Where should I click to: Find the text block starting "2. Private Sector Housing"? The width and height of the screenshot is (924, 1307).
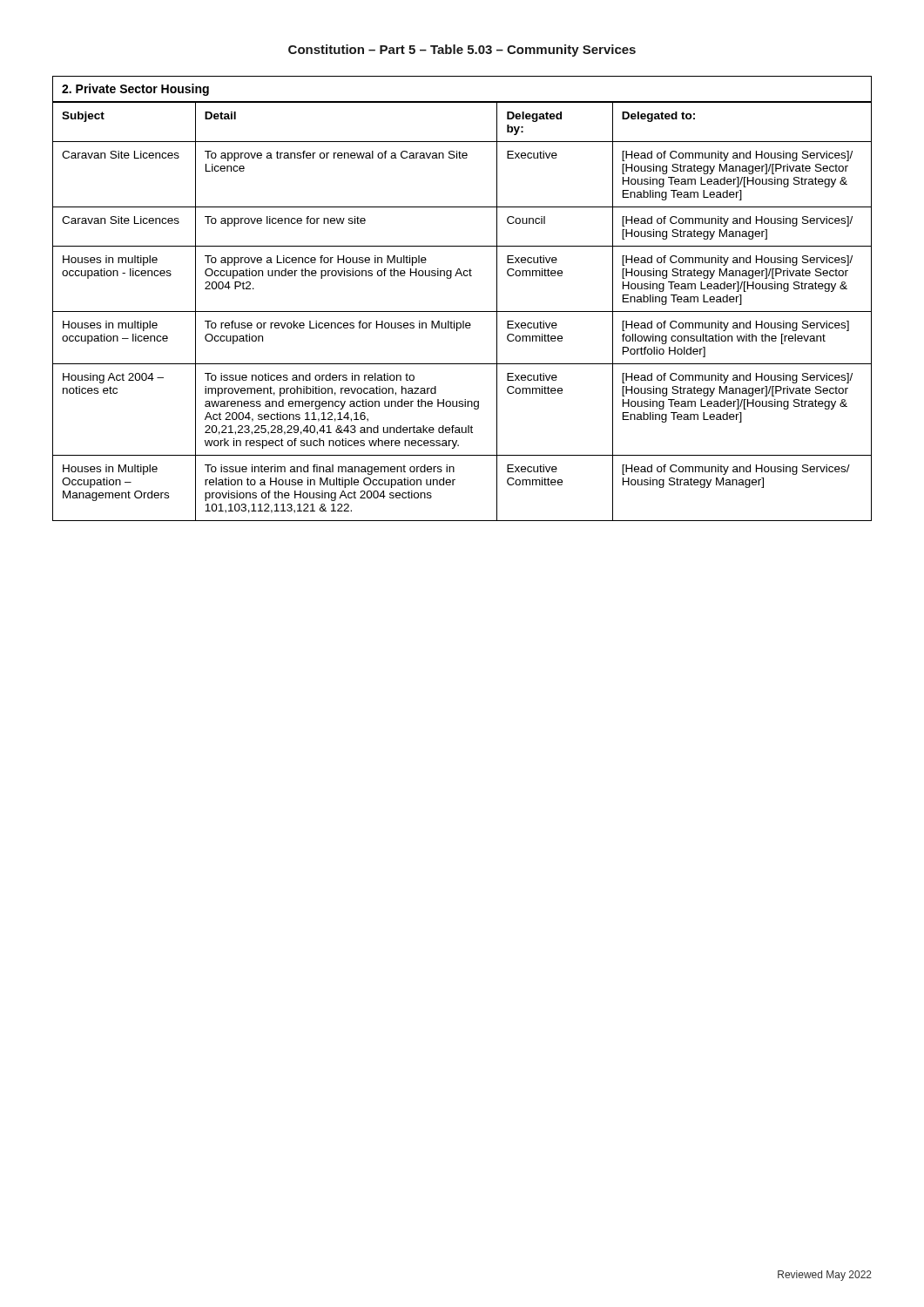tap(136, 89)
